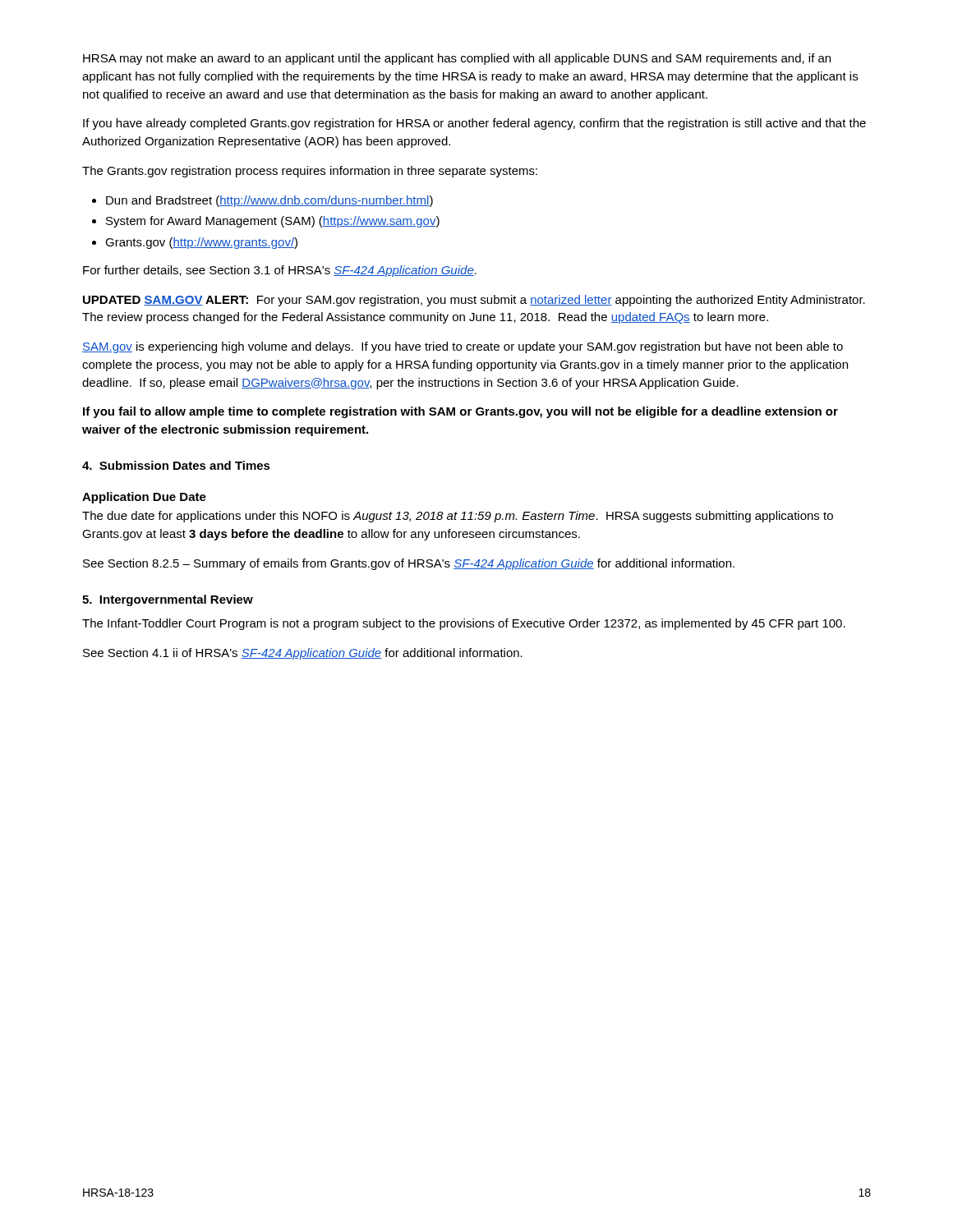Screen dimensions: 1232x953
Task: Point to the region starting "5. Intergovernmental Review"
Action: 168,600
